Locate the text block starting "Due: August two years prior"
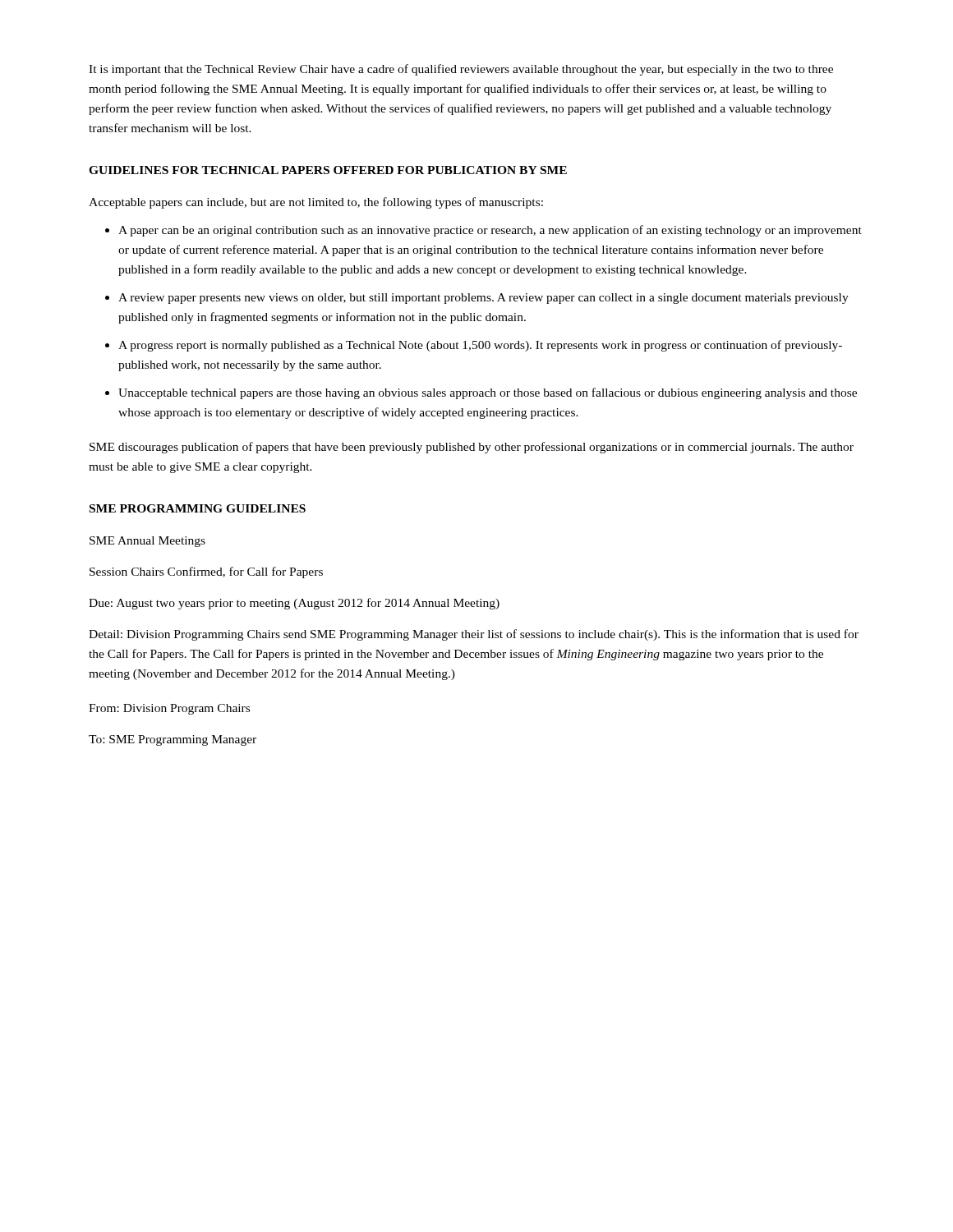Viewport: 953px width, 1232px height. click(294, 602)
